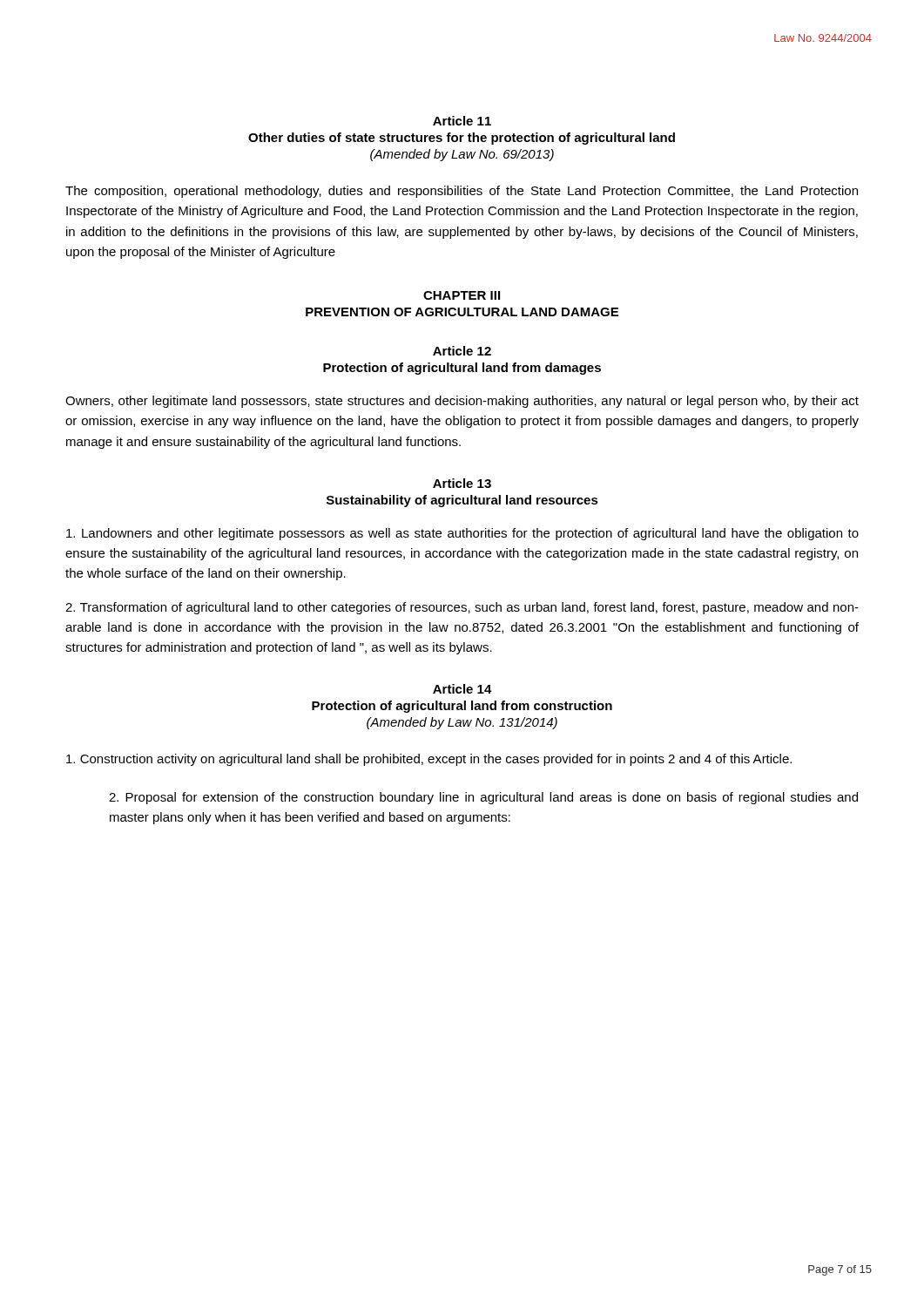Locate the title that opens with "Article 14 Protection"
Image resolution: width=924 pixels, height=1307 pixels.
pyautogui.click(x=462, y=706)
